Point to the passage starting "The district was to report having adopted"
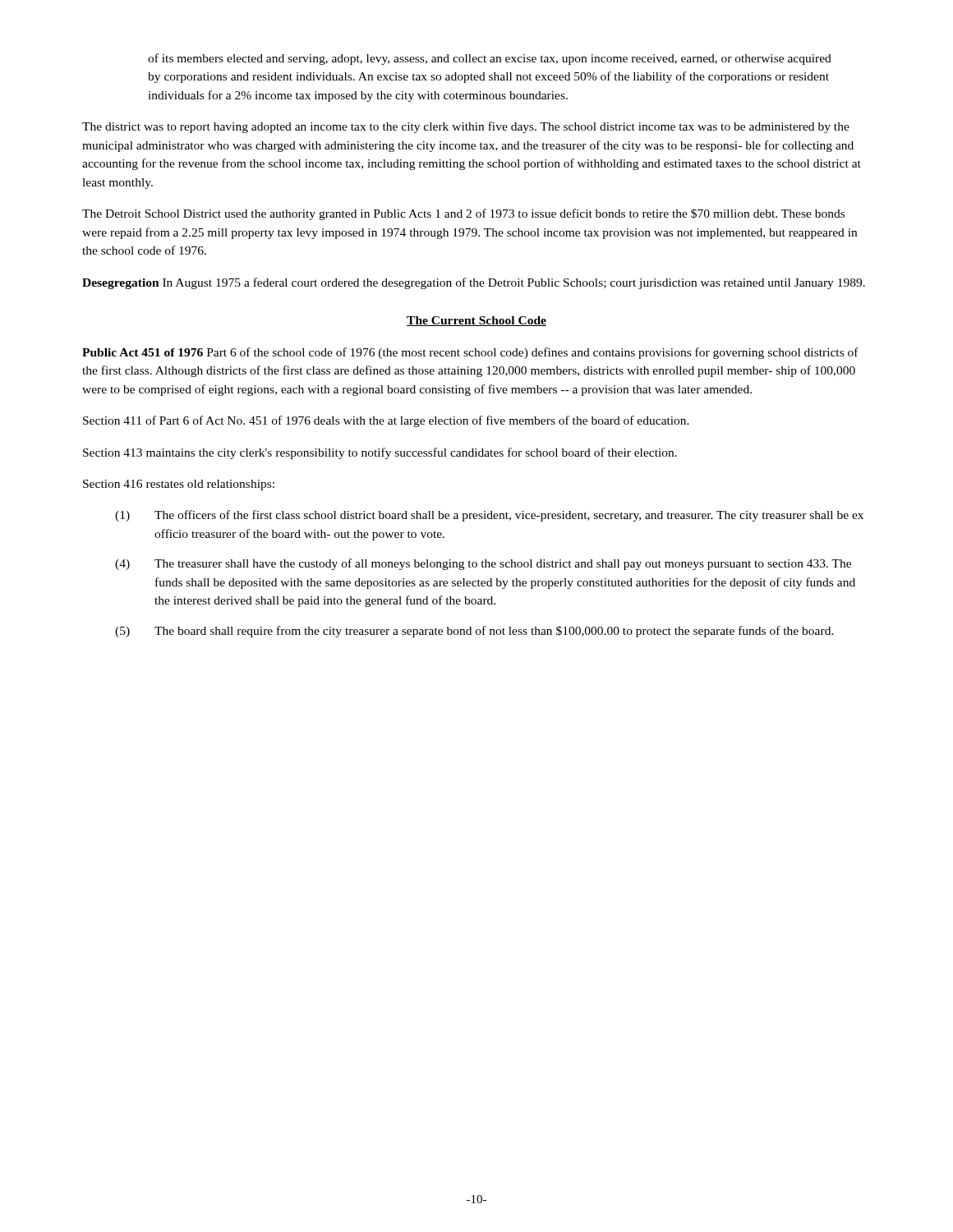Viewport: 953px width, 1232px height. (x=471, y=154)
